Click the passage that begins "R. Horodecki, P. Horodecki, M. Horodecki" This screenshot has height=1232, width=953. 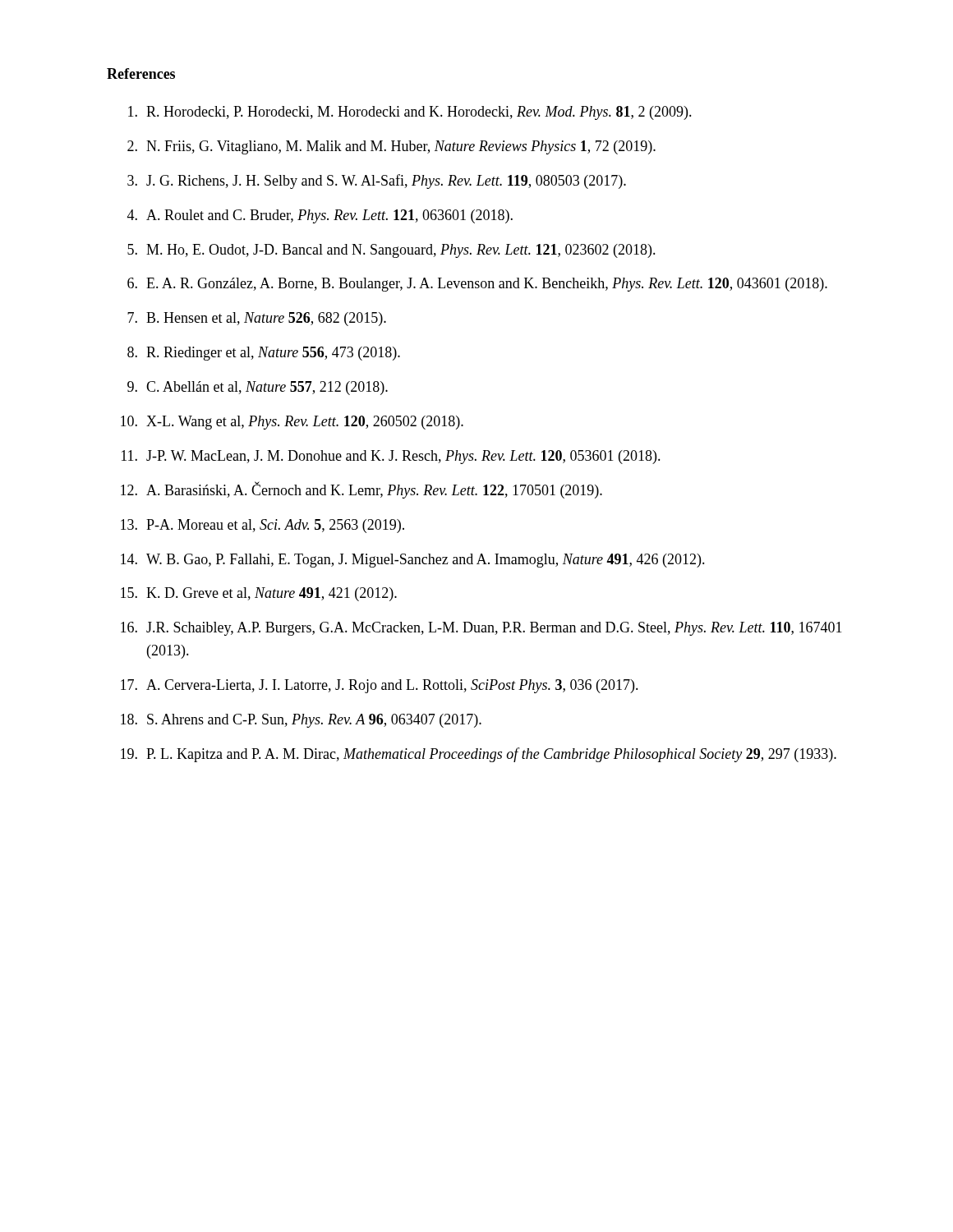click(476, 112)
